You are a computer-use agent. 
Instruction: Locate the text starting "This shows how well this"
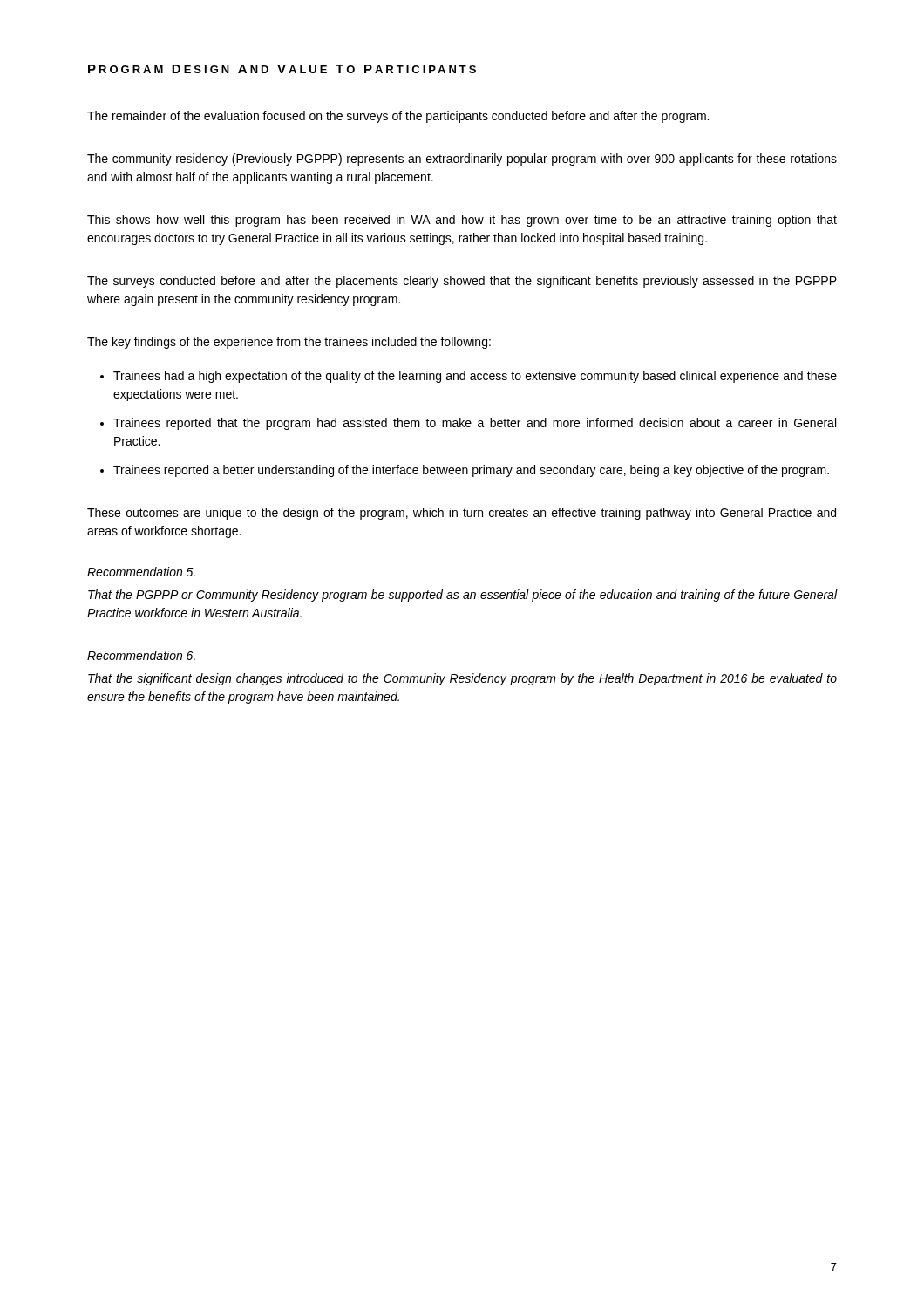462,229
